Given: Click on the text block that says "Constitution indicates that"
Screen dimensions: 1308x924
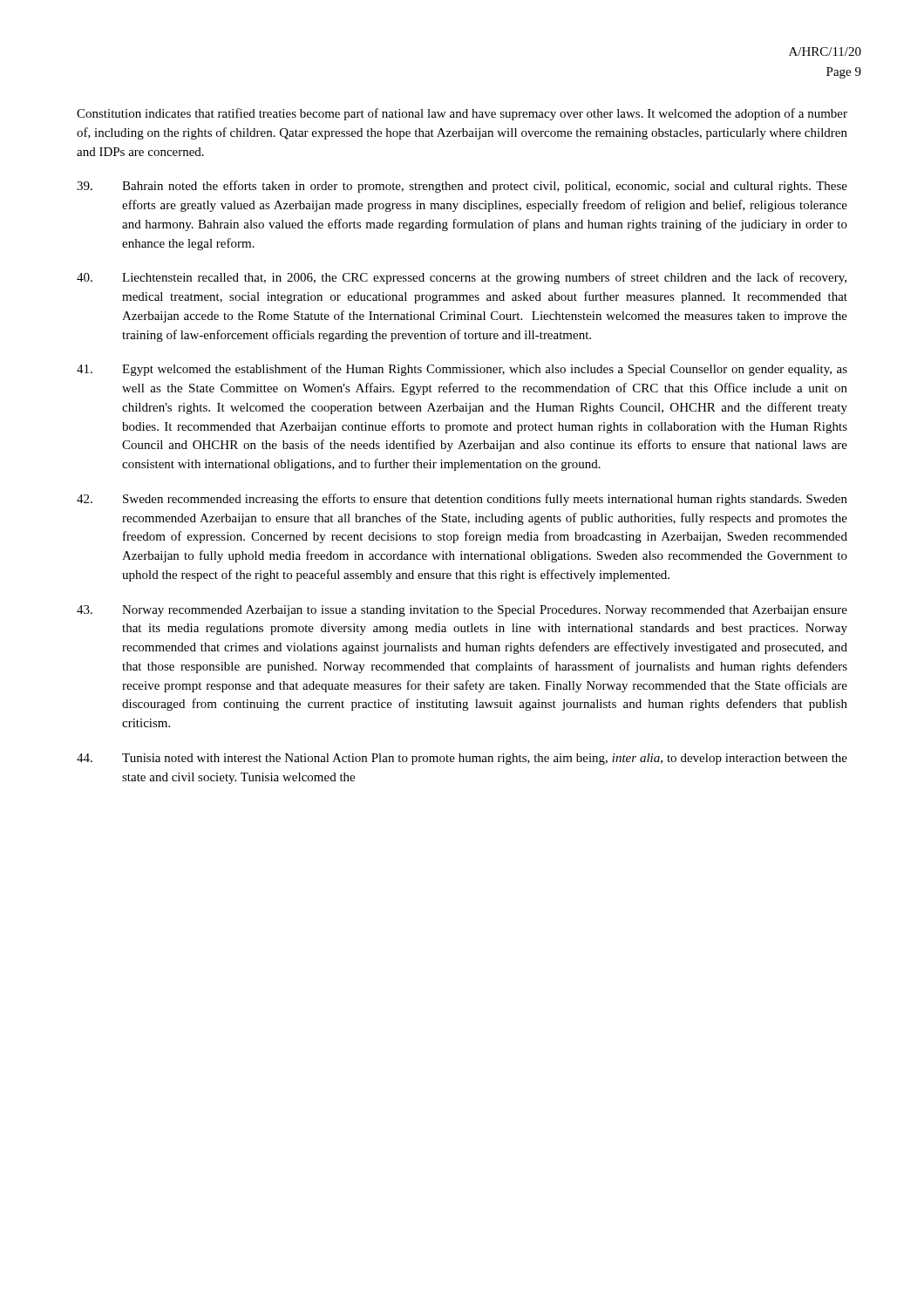Looking at the screenshot, I should coord(462,132).
